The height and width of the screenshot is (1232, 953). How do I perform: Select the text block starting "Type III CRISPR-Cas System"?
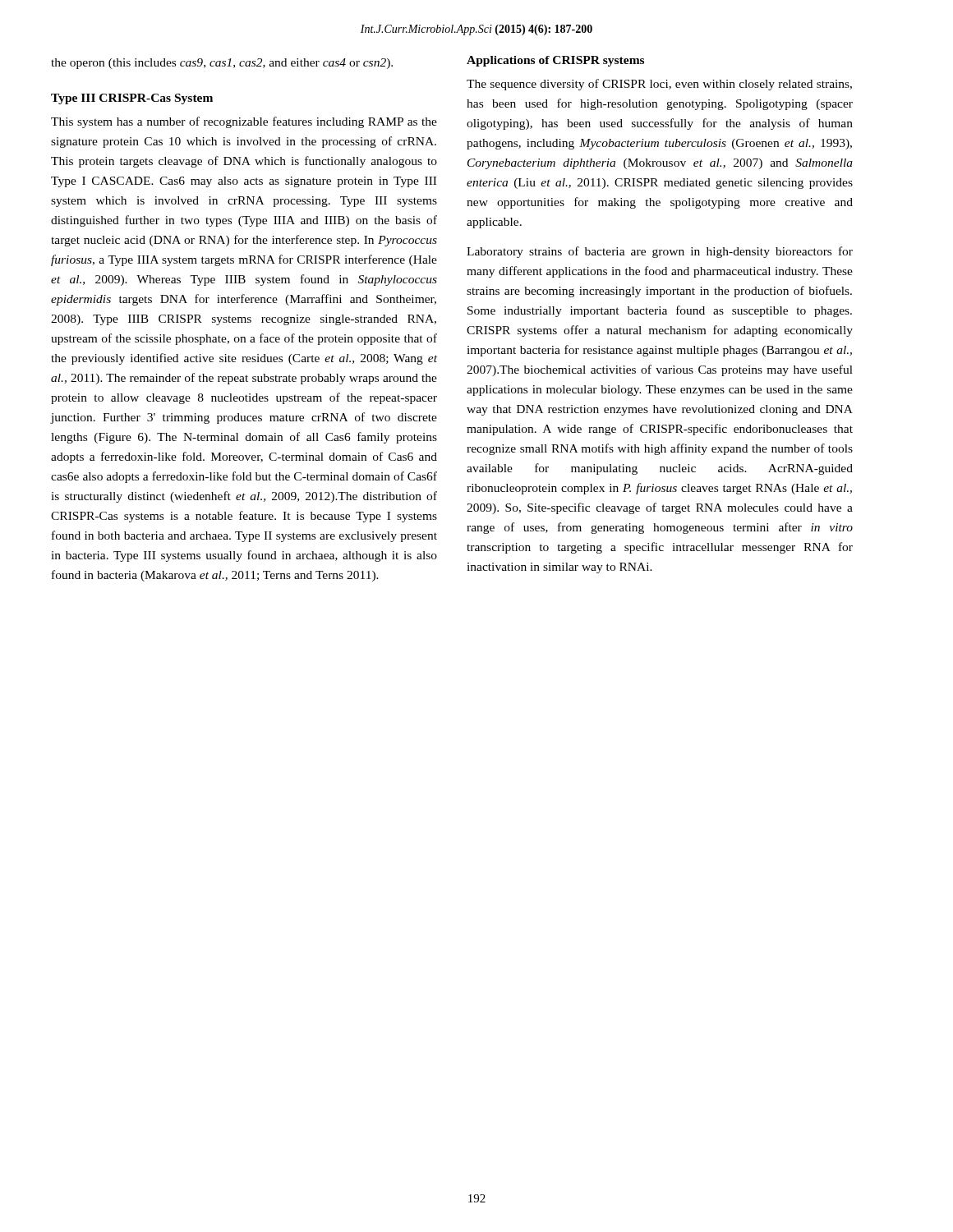tap(132, 97)
